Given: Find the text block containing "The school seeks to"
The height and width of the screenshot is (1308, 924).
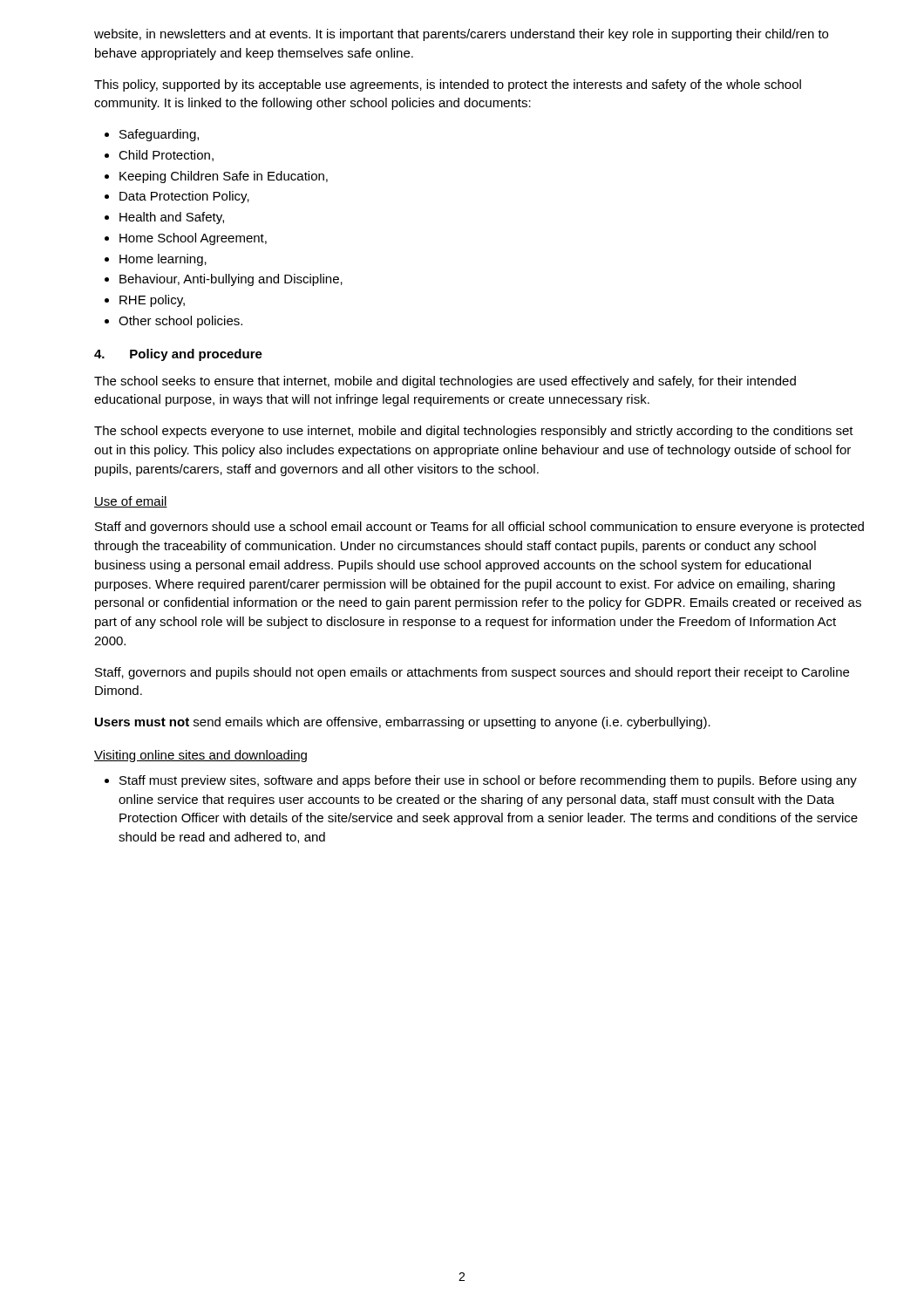Looking at the screenshot, I should [479, 390].
